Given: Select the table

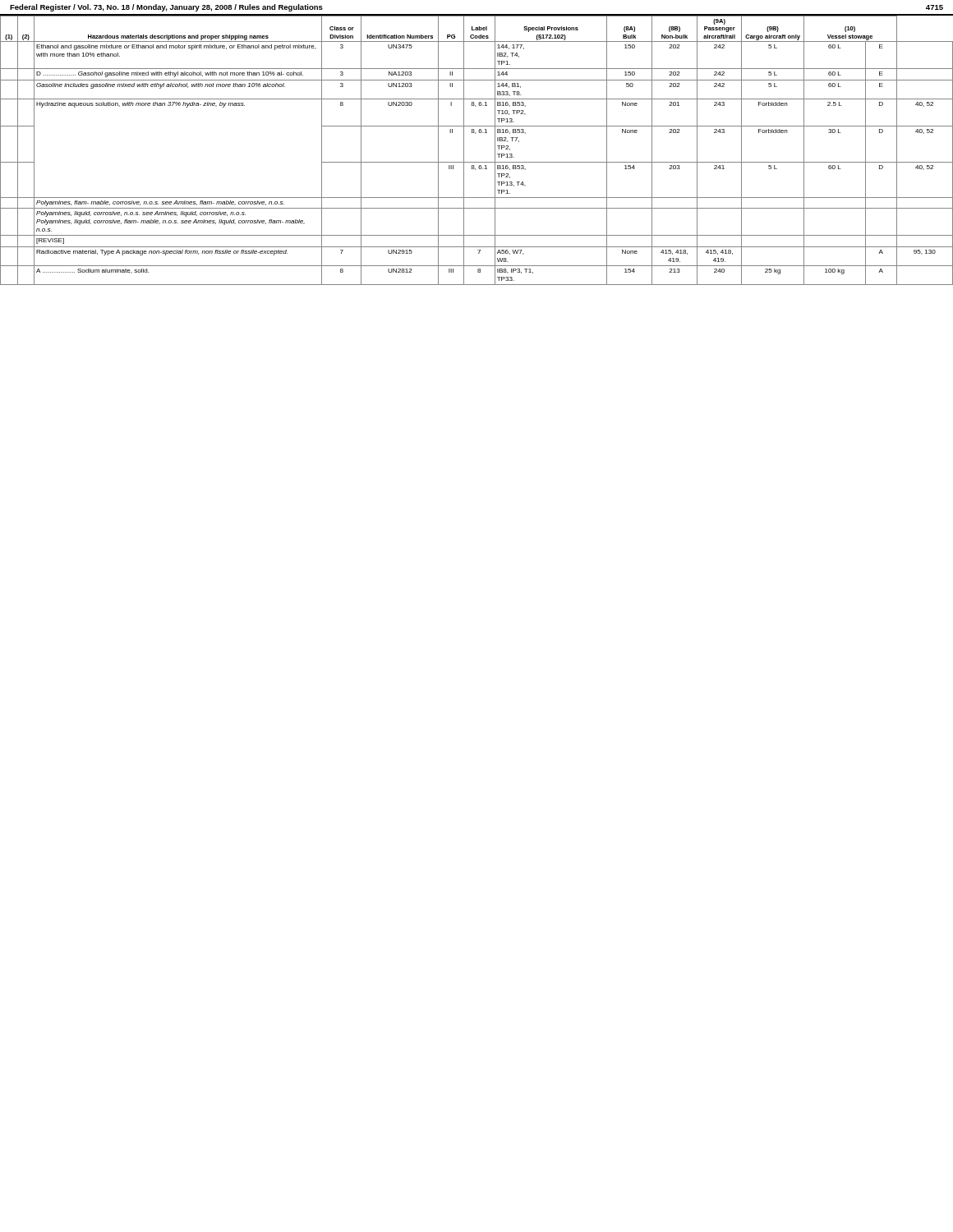Looking at the screenshot, I should click(476, 150).
